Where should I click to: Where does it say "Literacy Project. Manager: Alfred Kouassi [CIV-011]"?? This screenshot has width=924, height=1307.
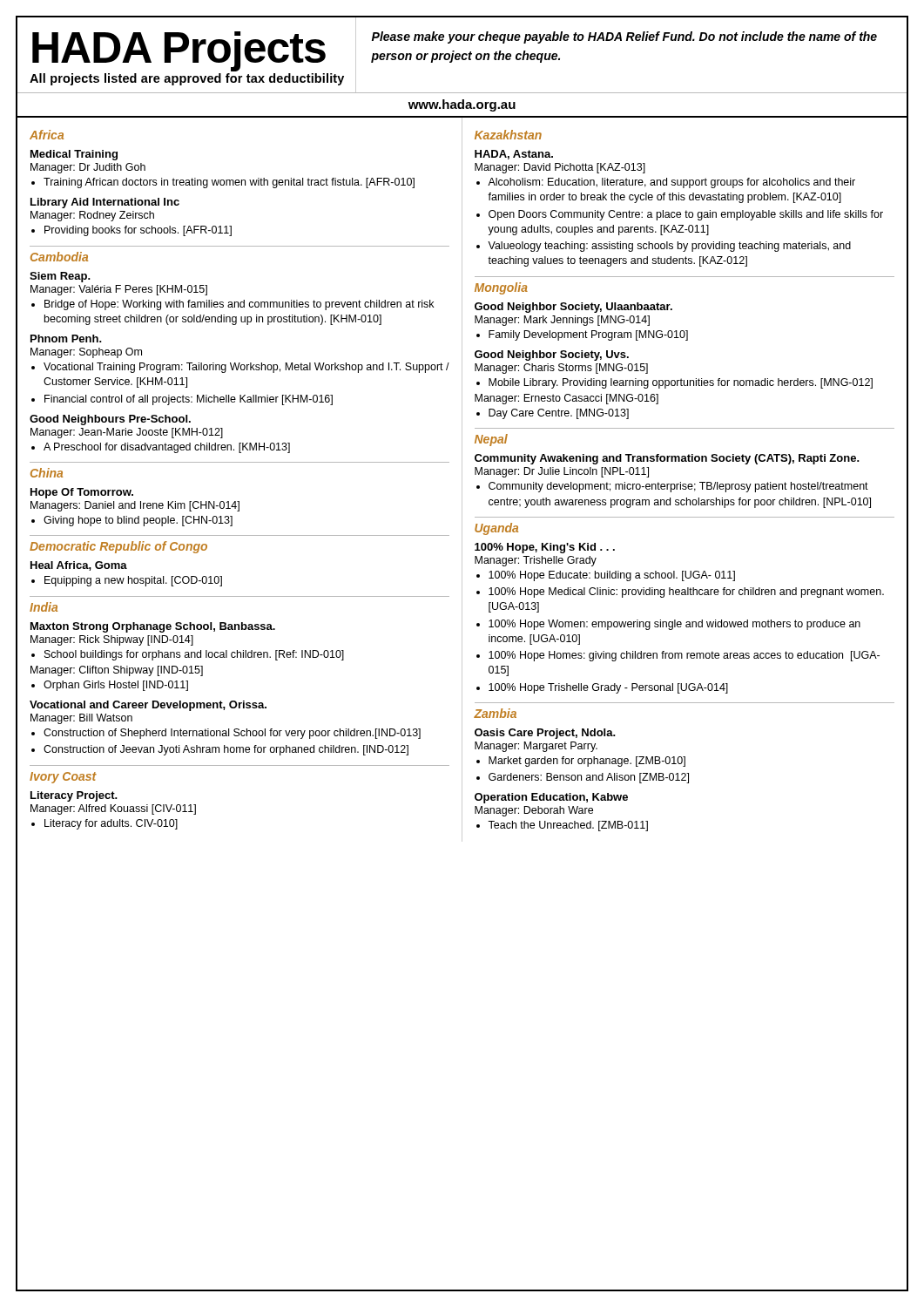(x=74, y=796)
